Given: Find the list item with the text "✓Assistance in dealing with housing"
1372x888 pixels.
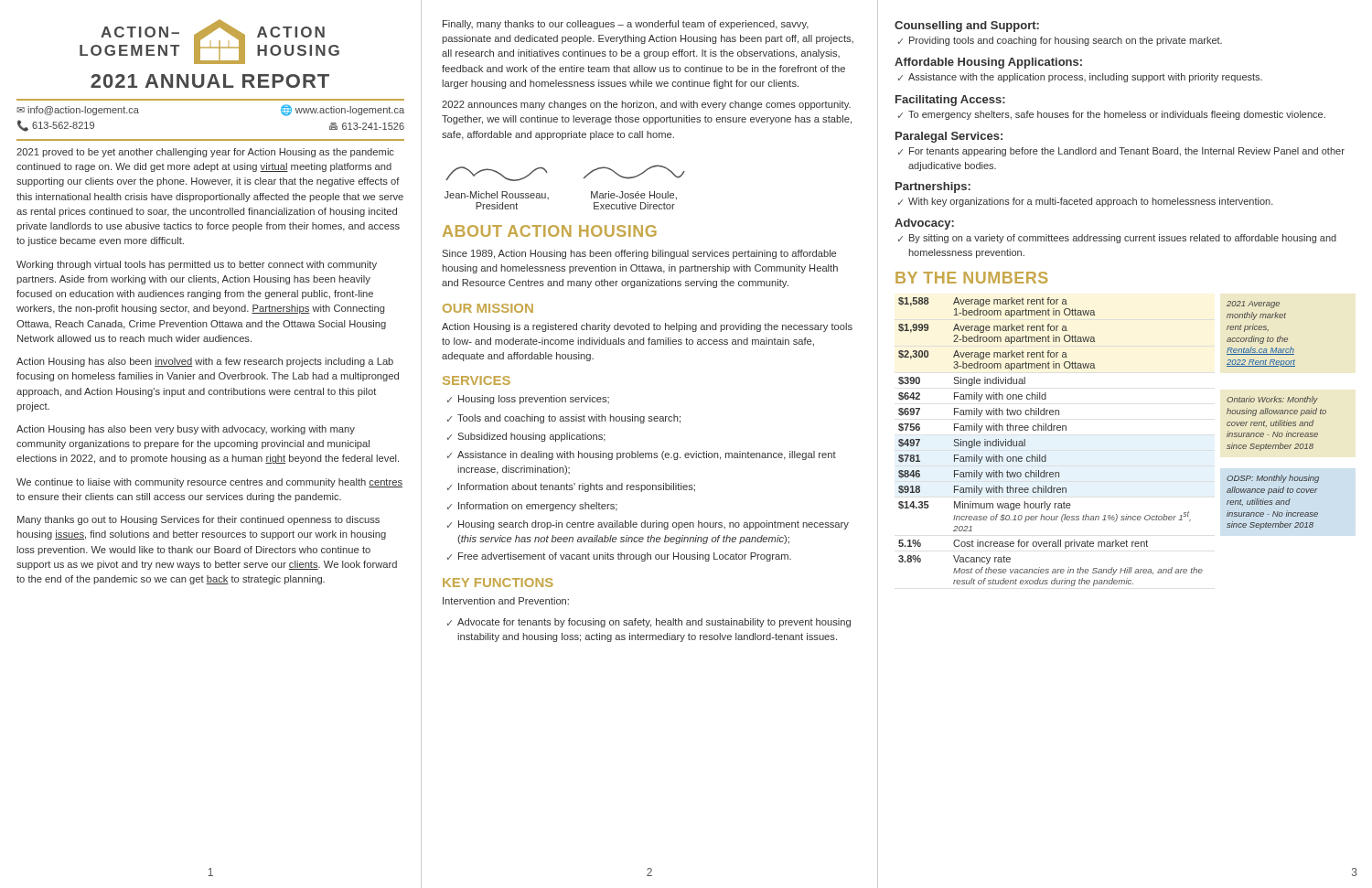Looking at the screenshot, I should tap(651, 462).
